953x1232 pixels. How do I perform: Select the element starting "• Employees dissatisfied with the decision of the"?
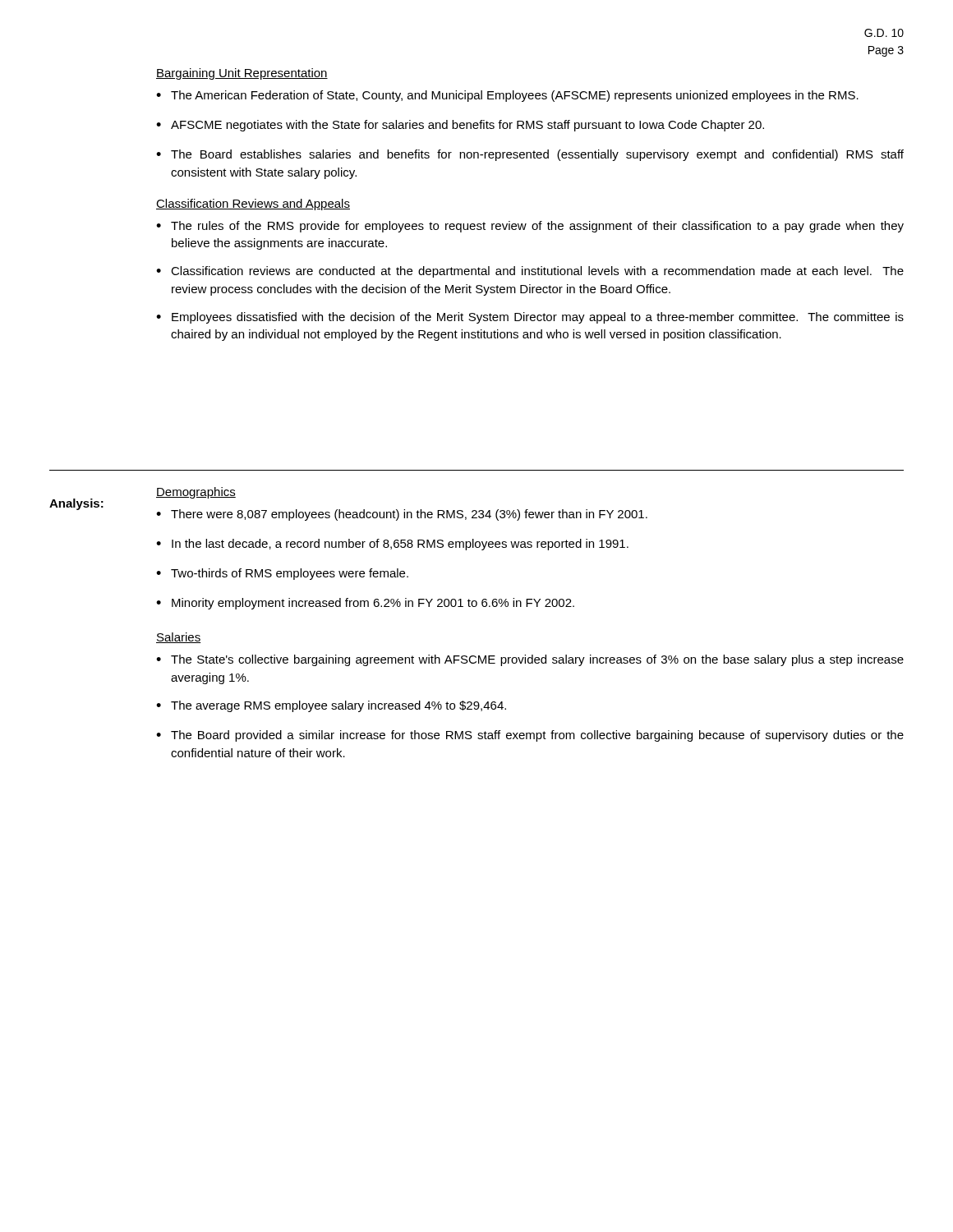click(530, 326)
